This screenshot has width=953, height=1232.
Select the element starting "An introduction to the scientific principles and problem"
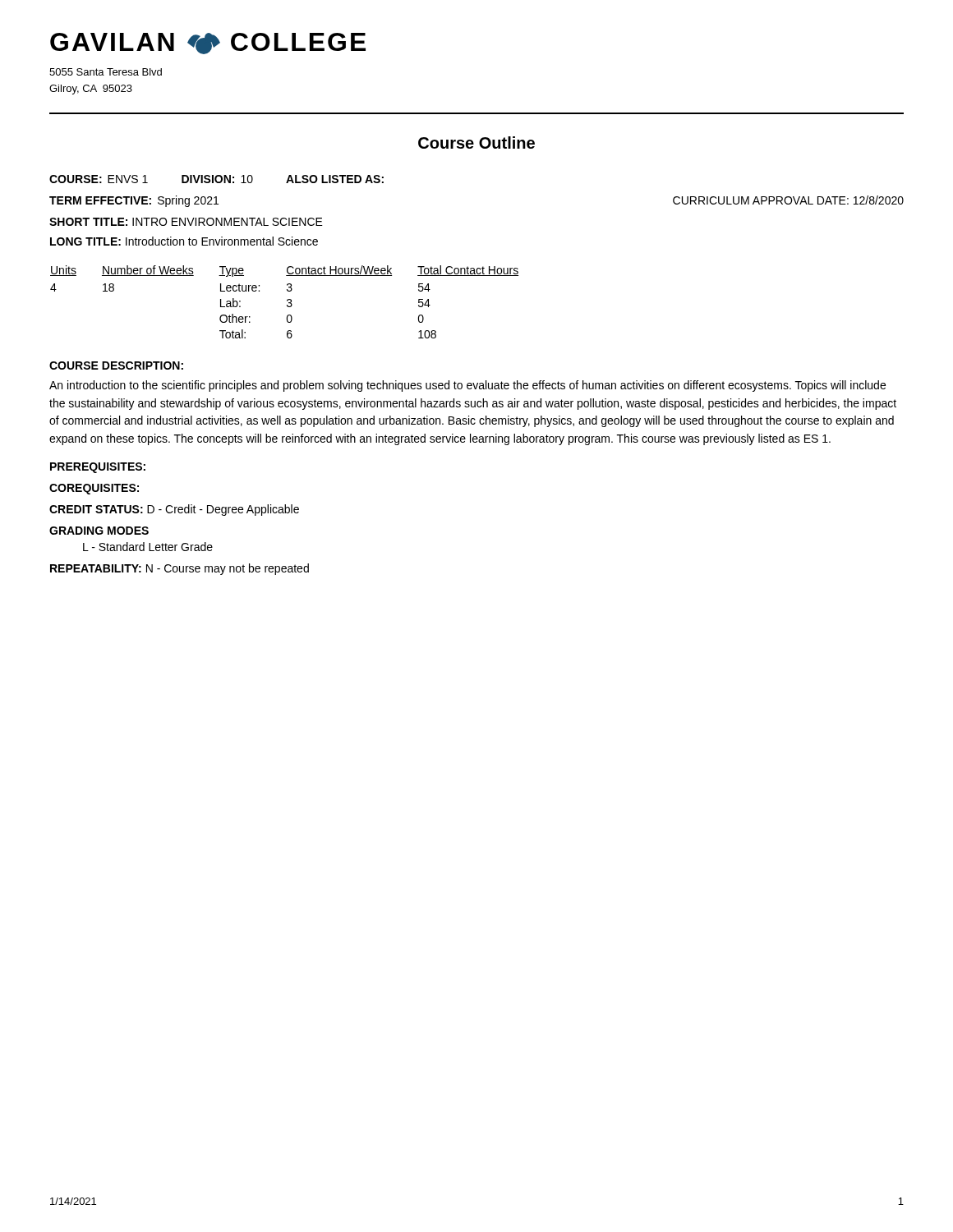(473, 412)
